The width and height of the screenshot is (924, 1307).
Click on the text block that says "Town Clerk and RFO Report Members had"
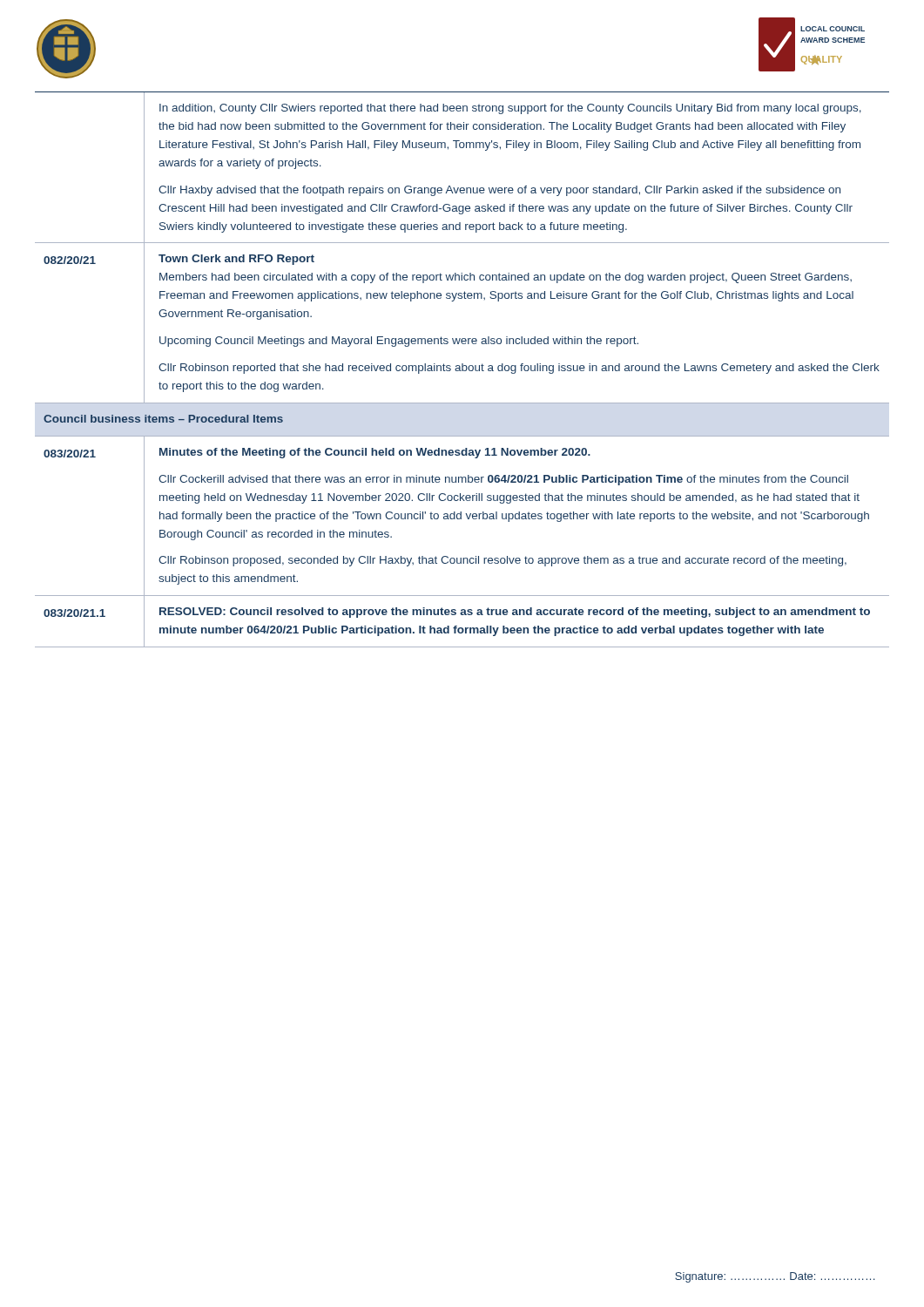coord(236,260)
